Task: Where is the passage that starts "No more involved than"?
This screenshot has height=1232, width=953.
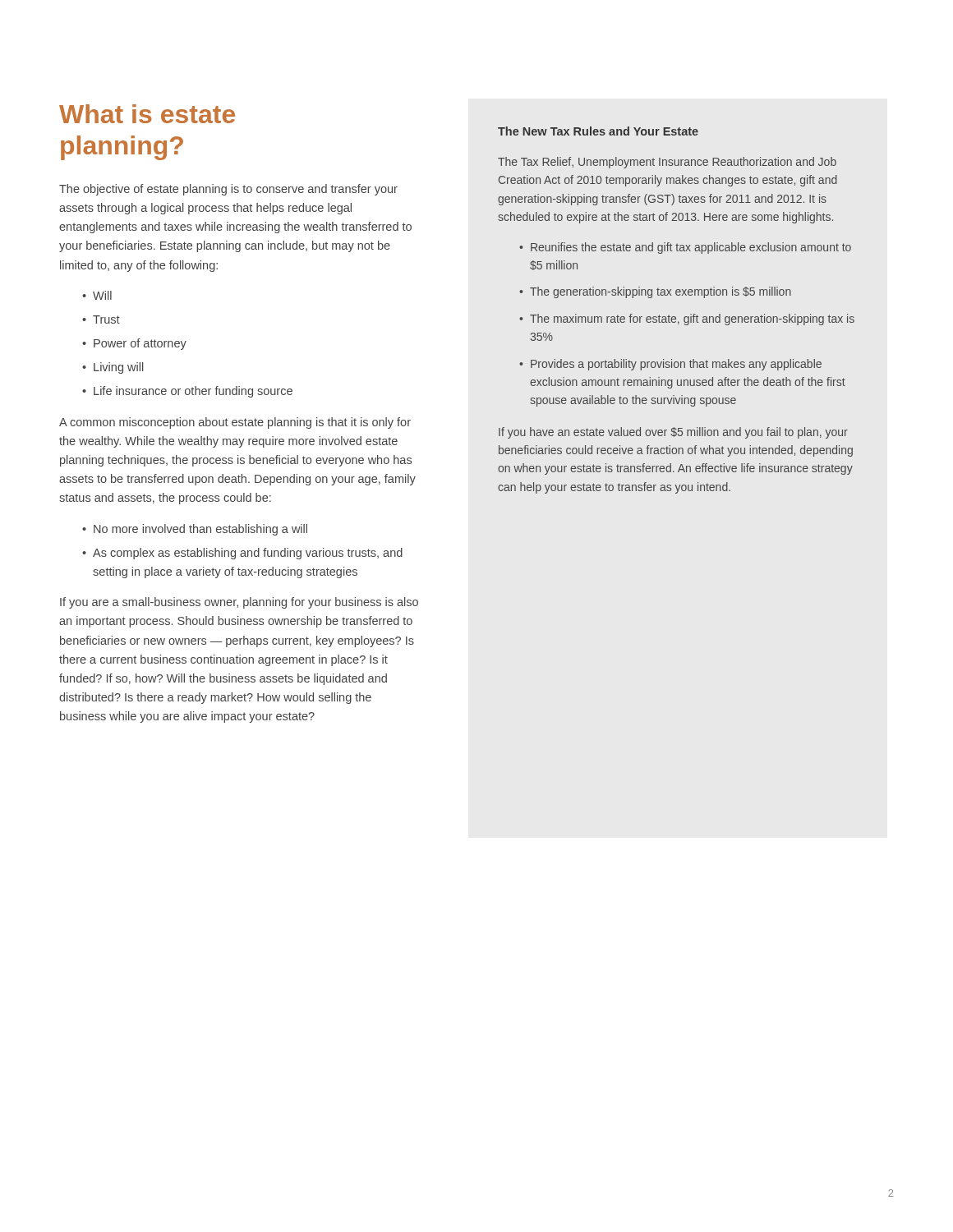Action: click(257, 529)
